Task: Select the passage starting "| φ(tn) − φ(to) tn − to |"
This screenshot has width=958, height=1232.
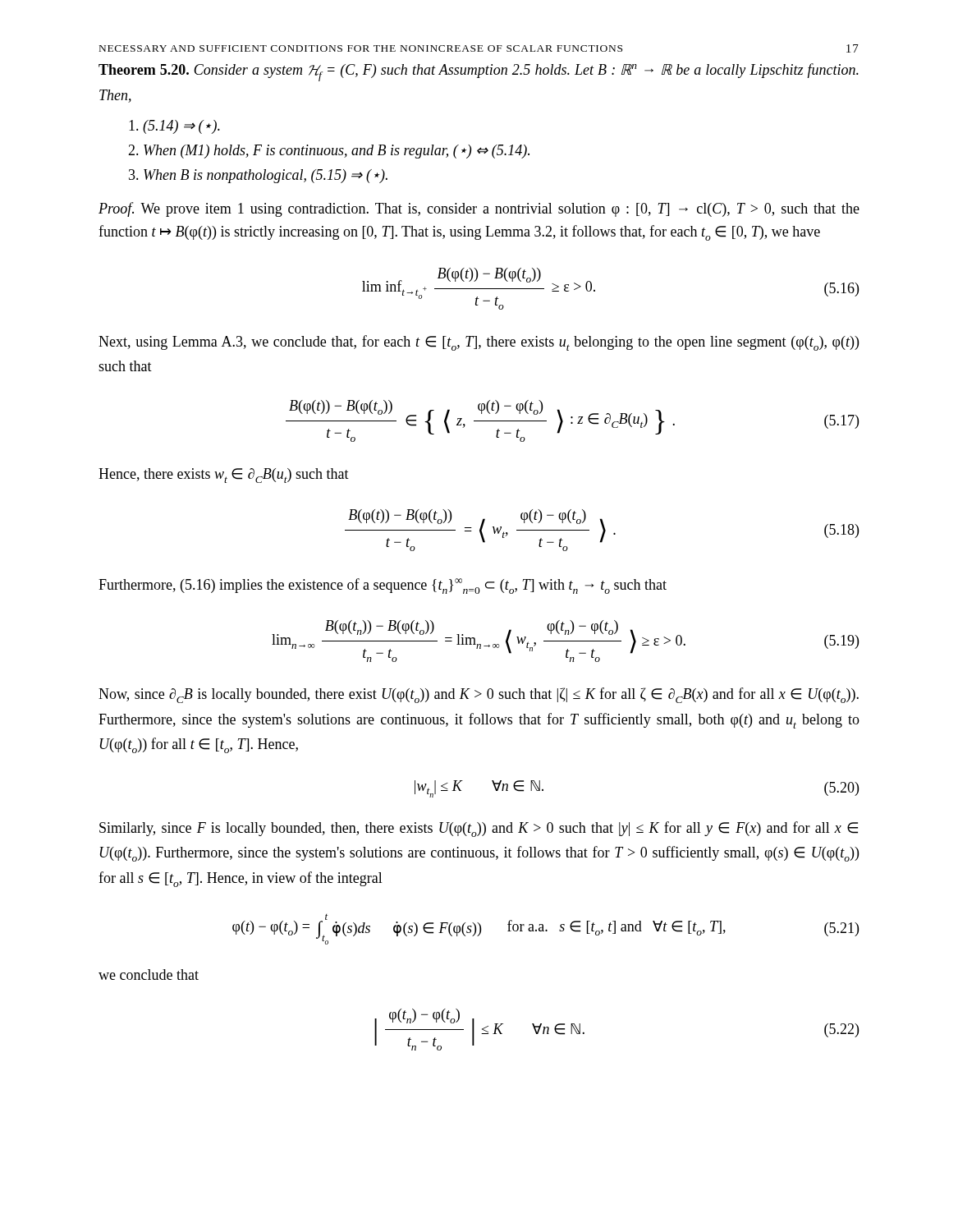Action: pos(473,1030)
